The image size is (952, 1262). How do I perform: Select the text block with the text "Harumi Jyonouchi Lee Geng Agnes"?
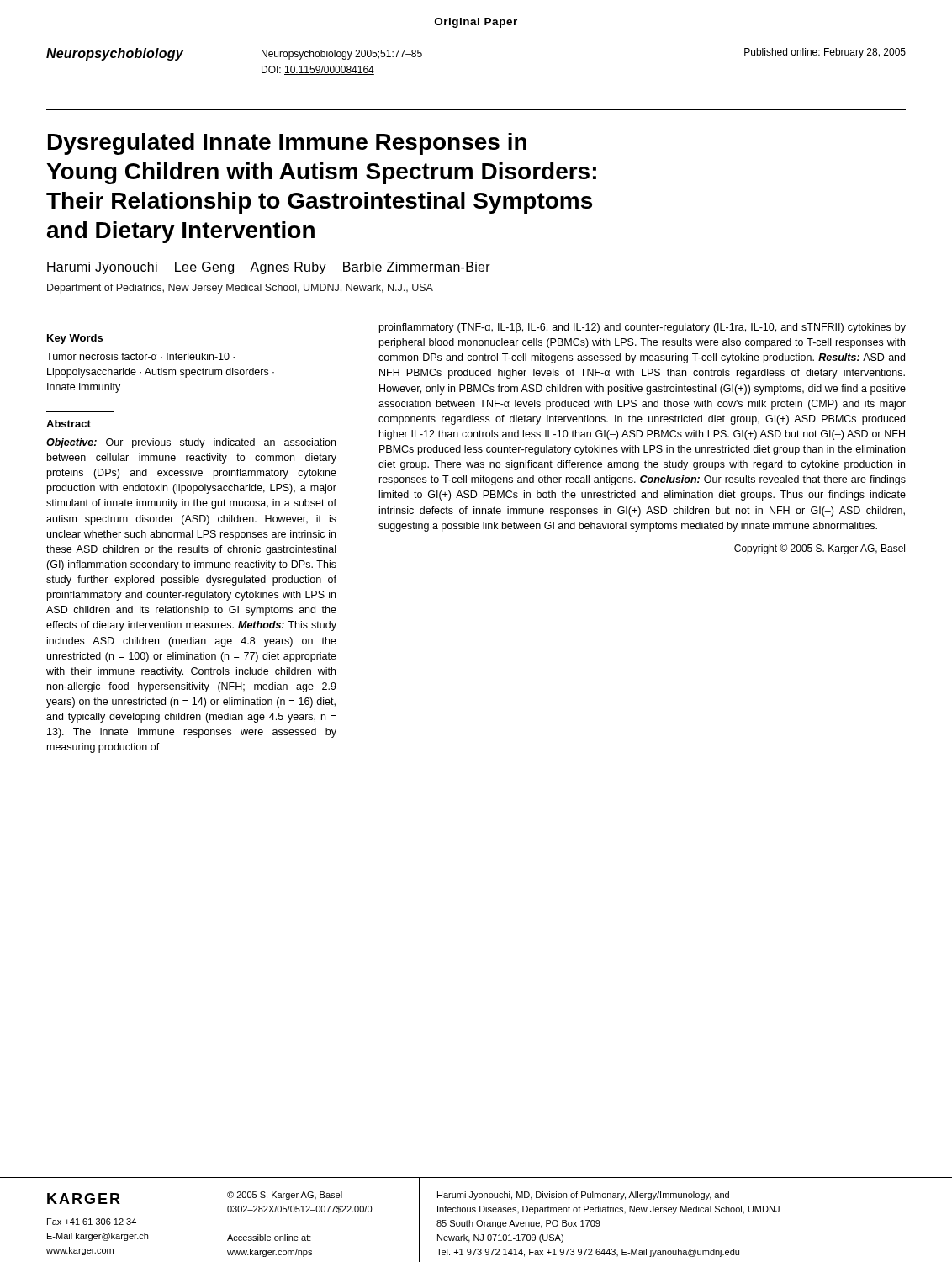pyautogui.click(x=268, y=267)
